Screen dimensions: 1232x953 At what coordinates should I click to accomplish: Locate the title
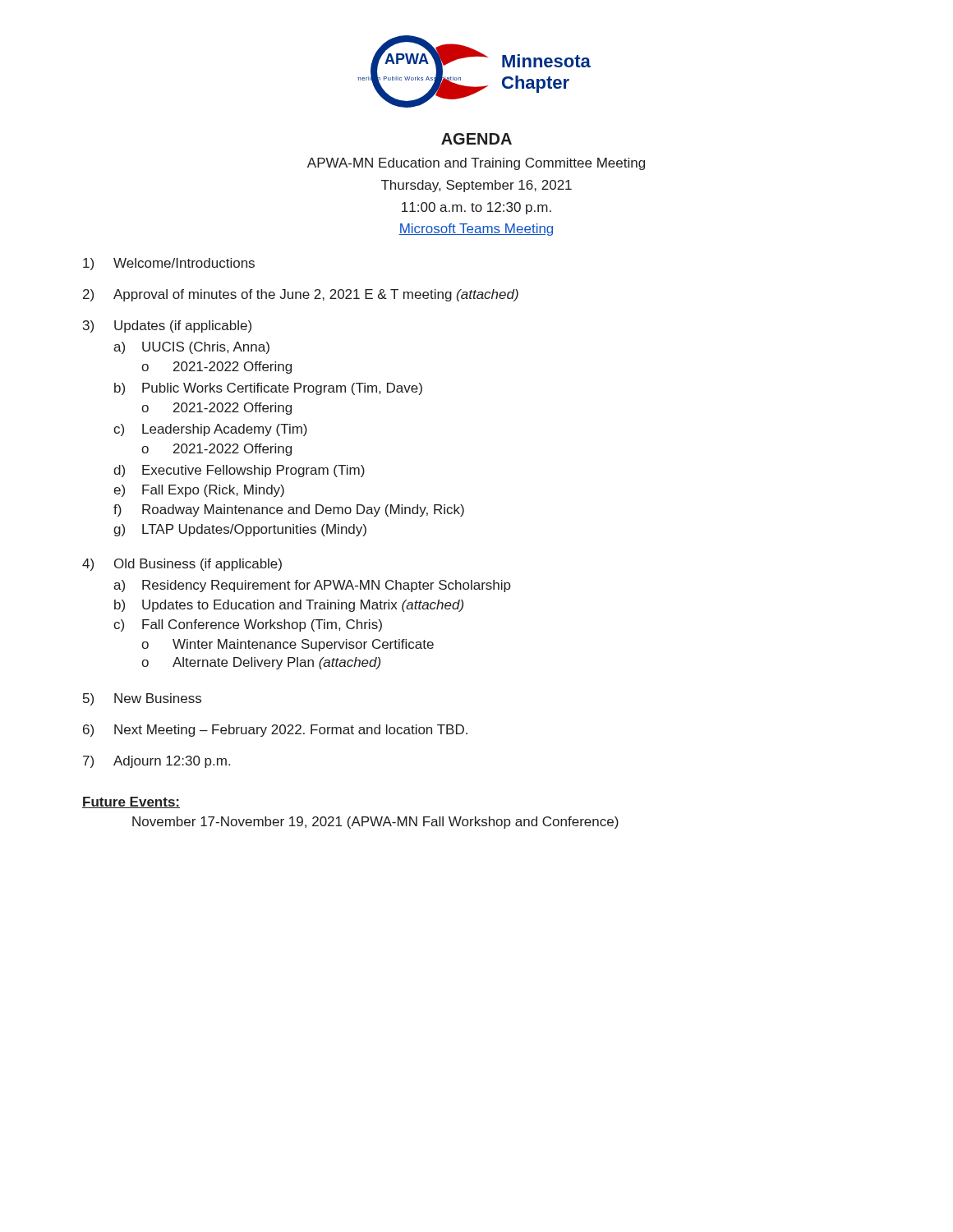coord(476,139)
